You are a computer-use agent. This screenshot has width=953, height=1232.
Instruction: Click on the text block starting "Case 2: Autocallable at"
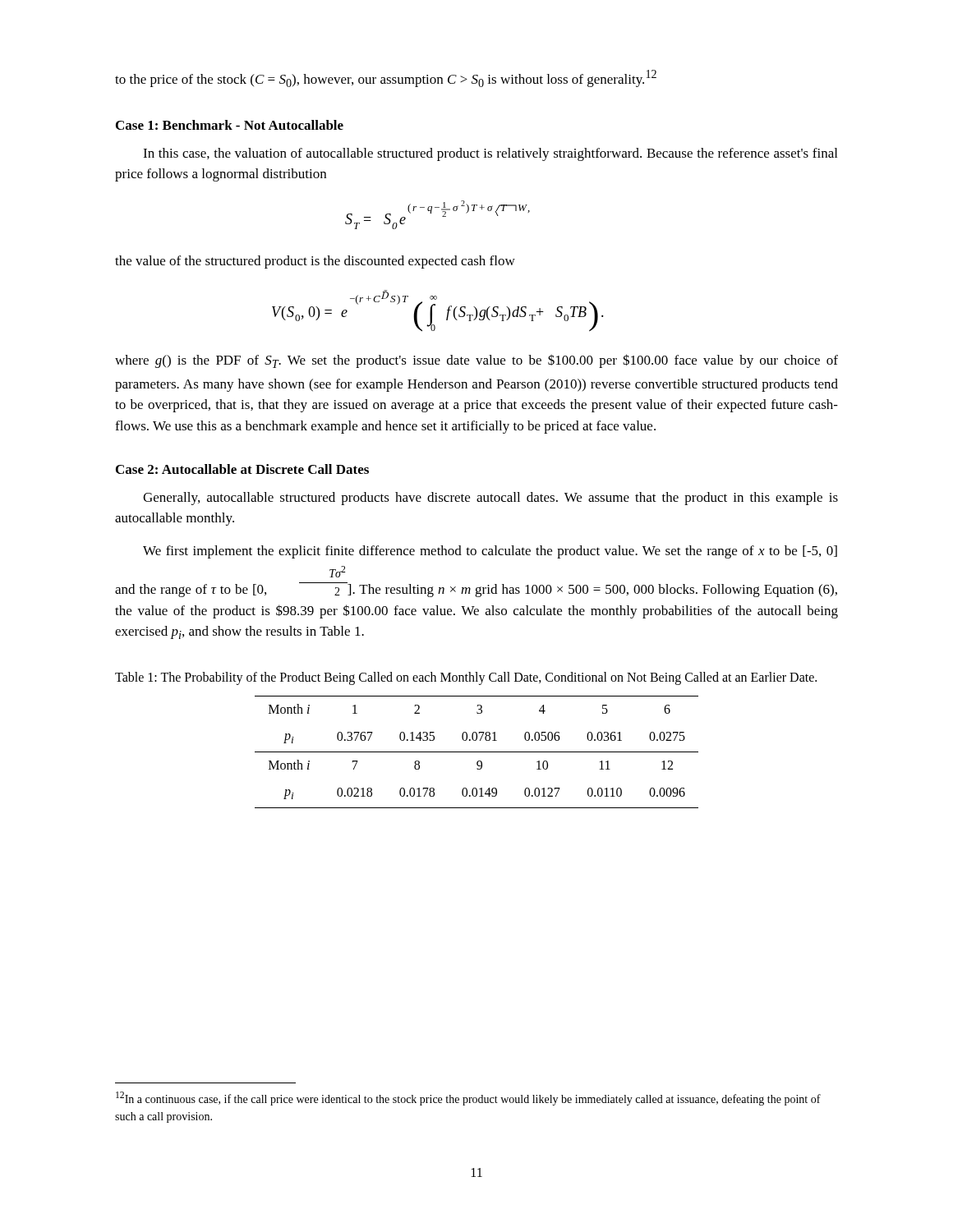[242, 470]
